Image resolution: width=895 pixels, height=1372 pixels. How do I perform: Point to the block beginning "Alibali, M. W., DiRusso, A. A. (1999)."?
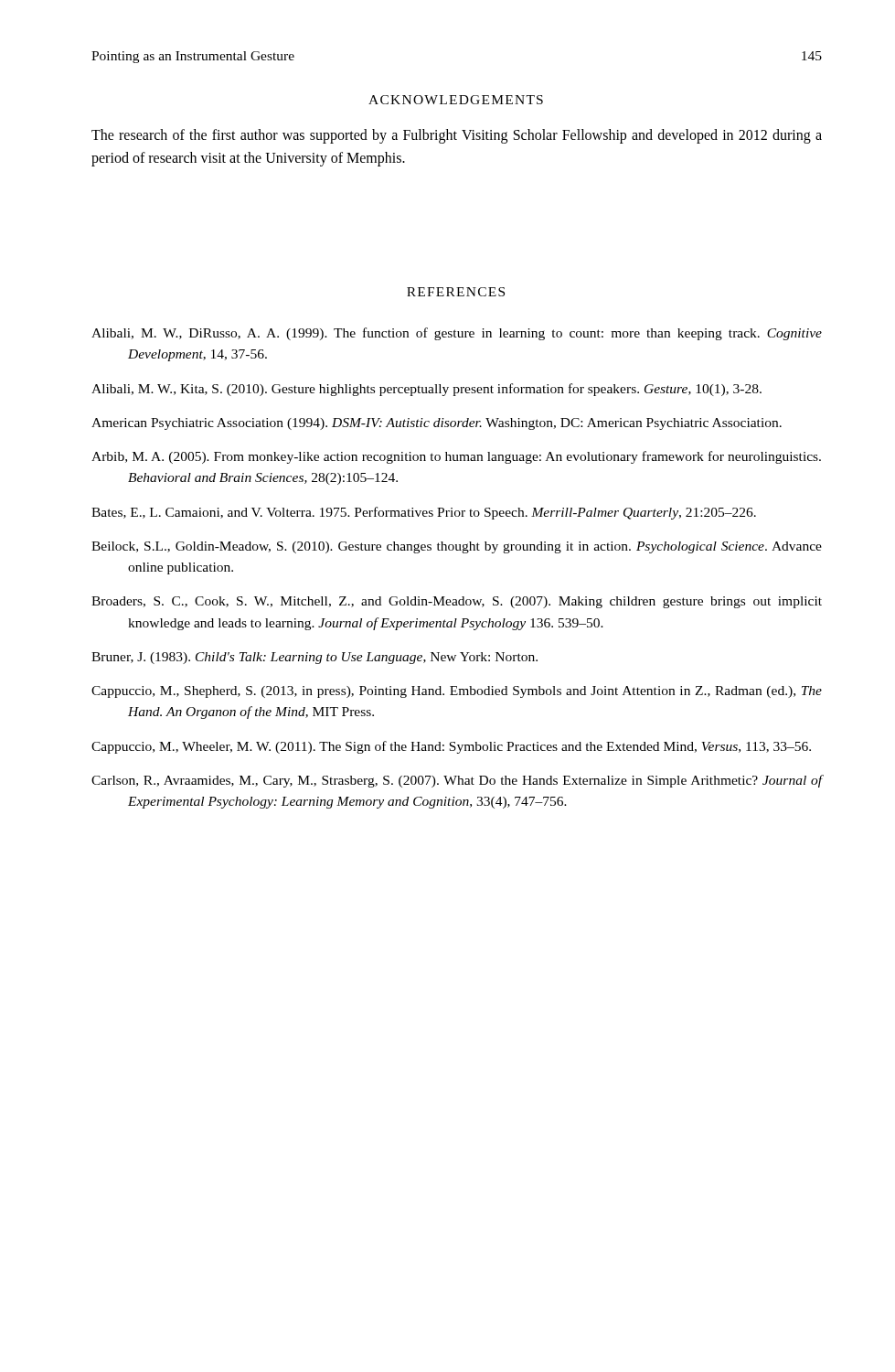coord(457,343)
